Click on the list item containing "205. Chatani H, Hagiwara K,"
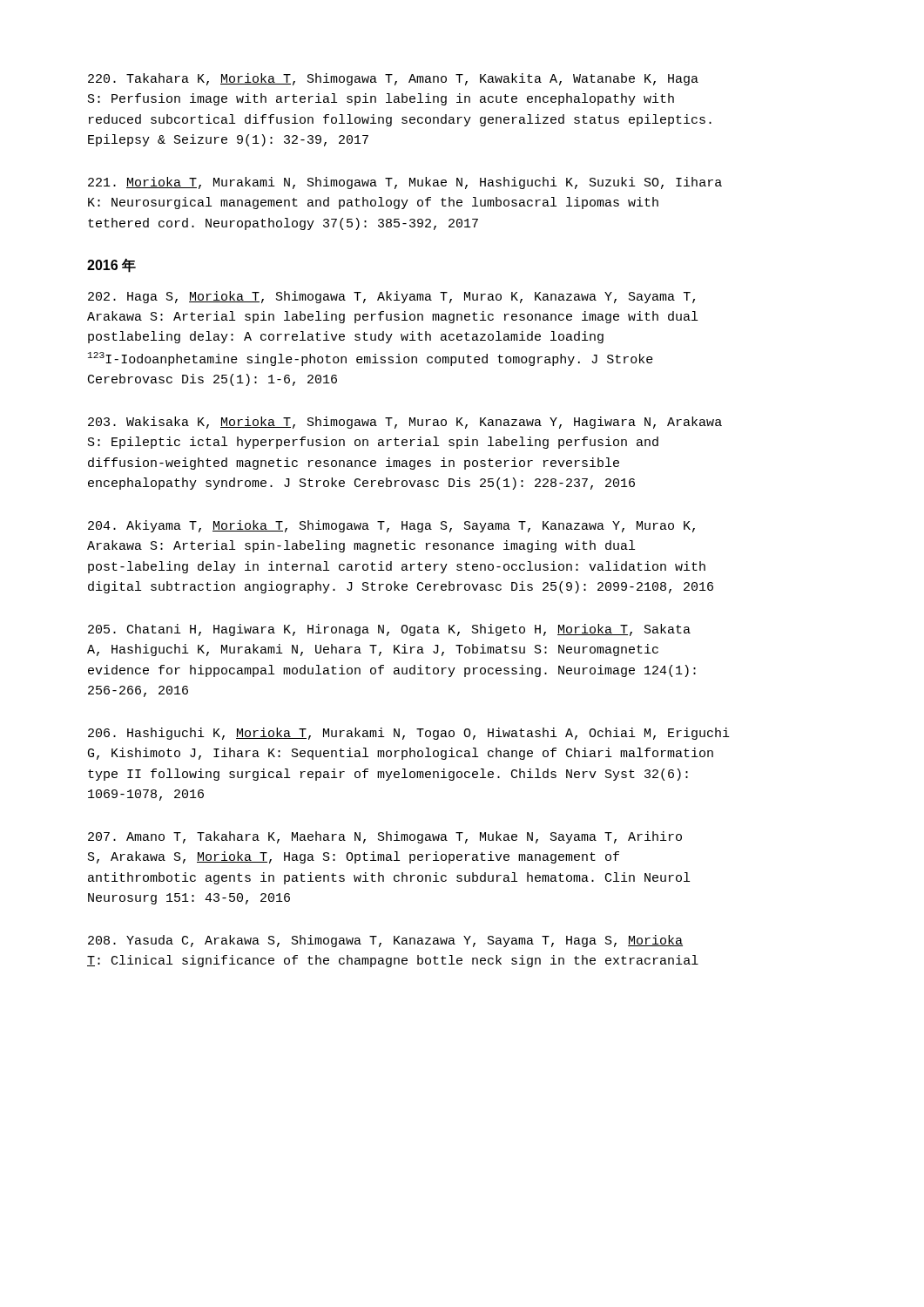This screenshot has width=924, height=1307. (393, 661)
